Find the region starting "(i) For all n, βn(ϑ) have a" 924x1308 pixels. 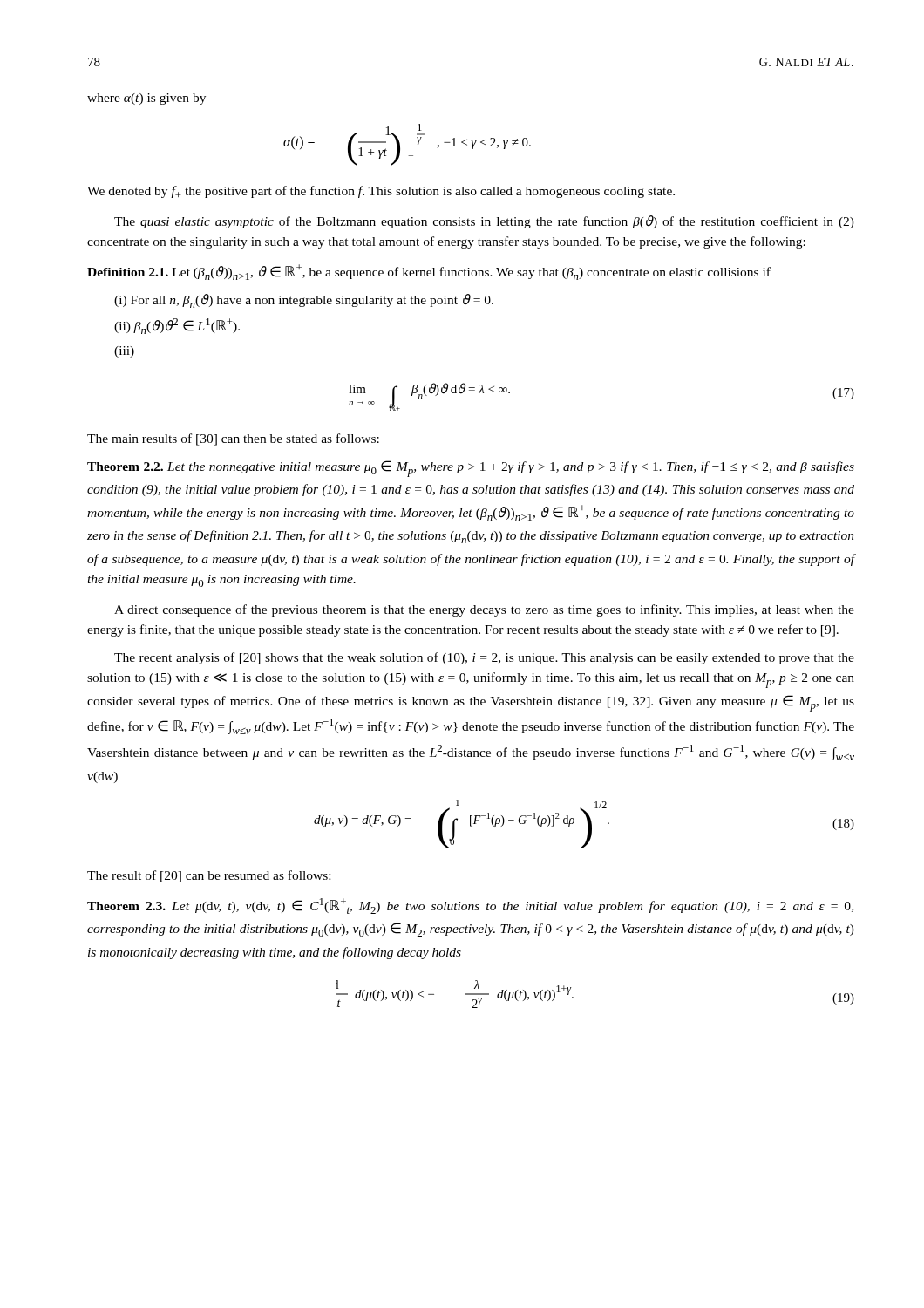(304, 301)
